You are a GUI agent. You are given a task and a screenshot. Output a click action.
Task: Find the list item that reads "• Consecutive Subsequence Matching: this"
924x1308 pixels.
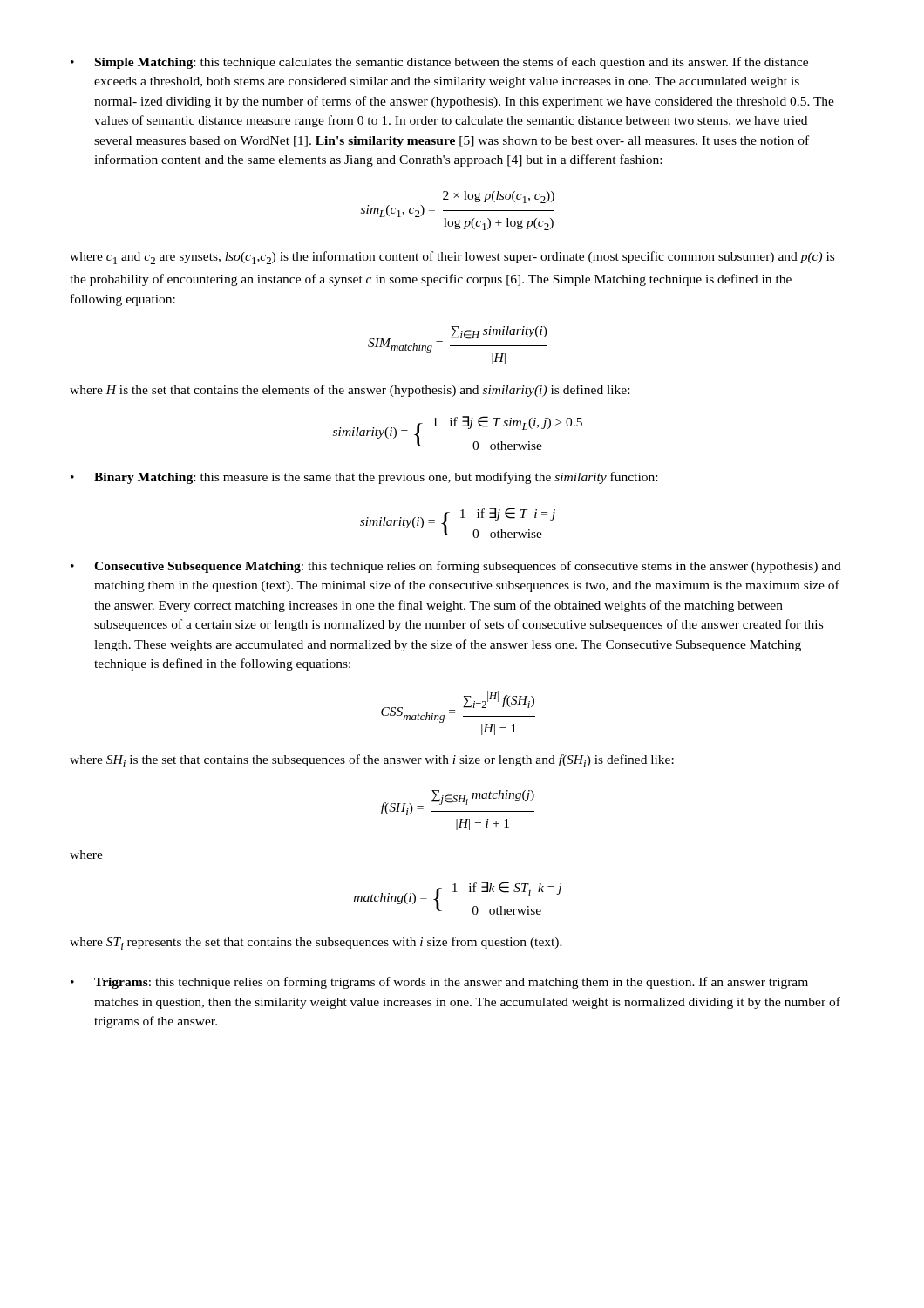458,615
